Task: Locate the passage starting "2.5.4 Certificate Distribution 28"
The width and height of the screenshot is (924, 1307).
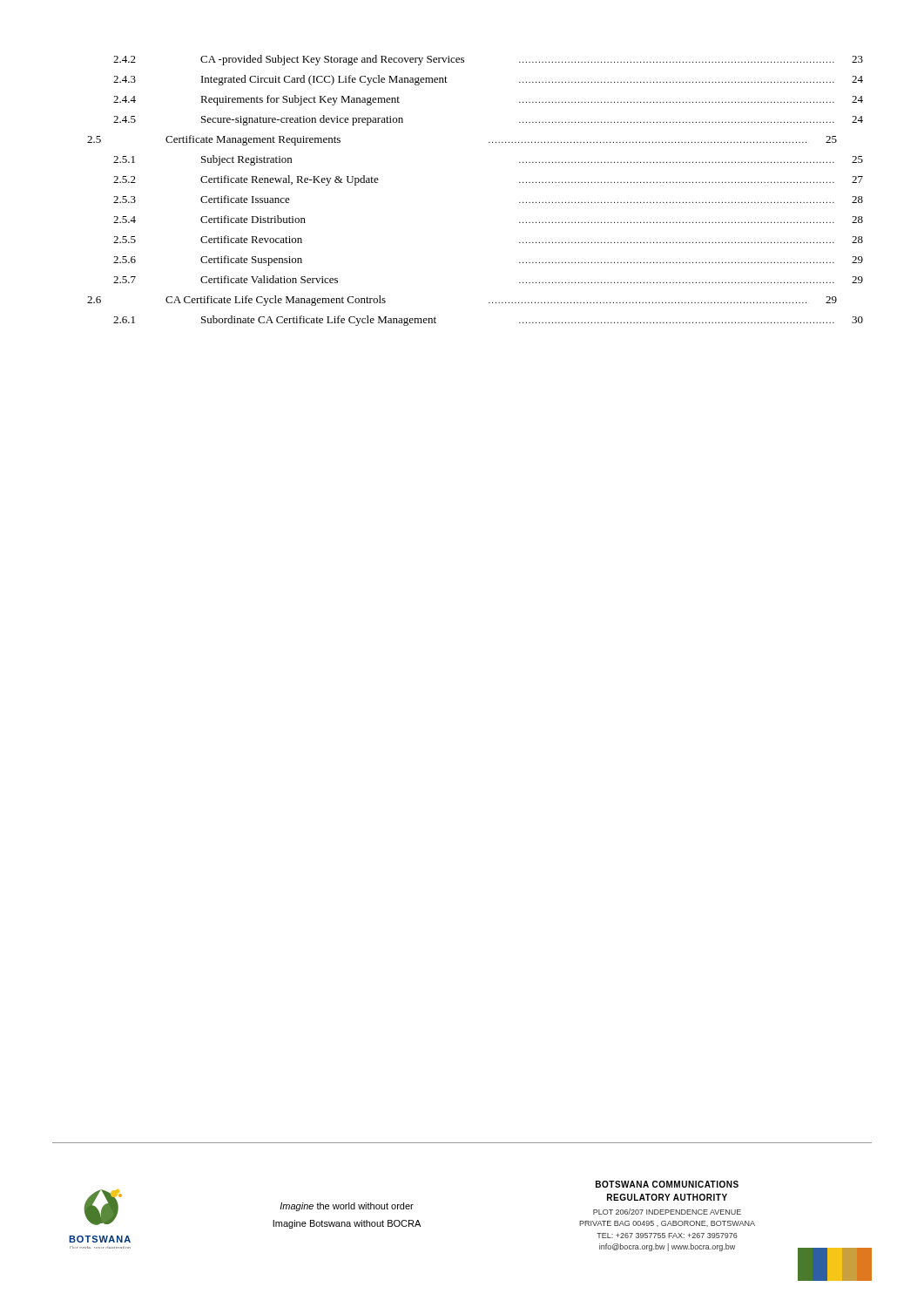Action: pyautogui.click(x=124, y=219)
